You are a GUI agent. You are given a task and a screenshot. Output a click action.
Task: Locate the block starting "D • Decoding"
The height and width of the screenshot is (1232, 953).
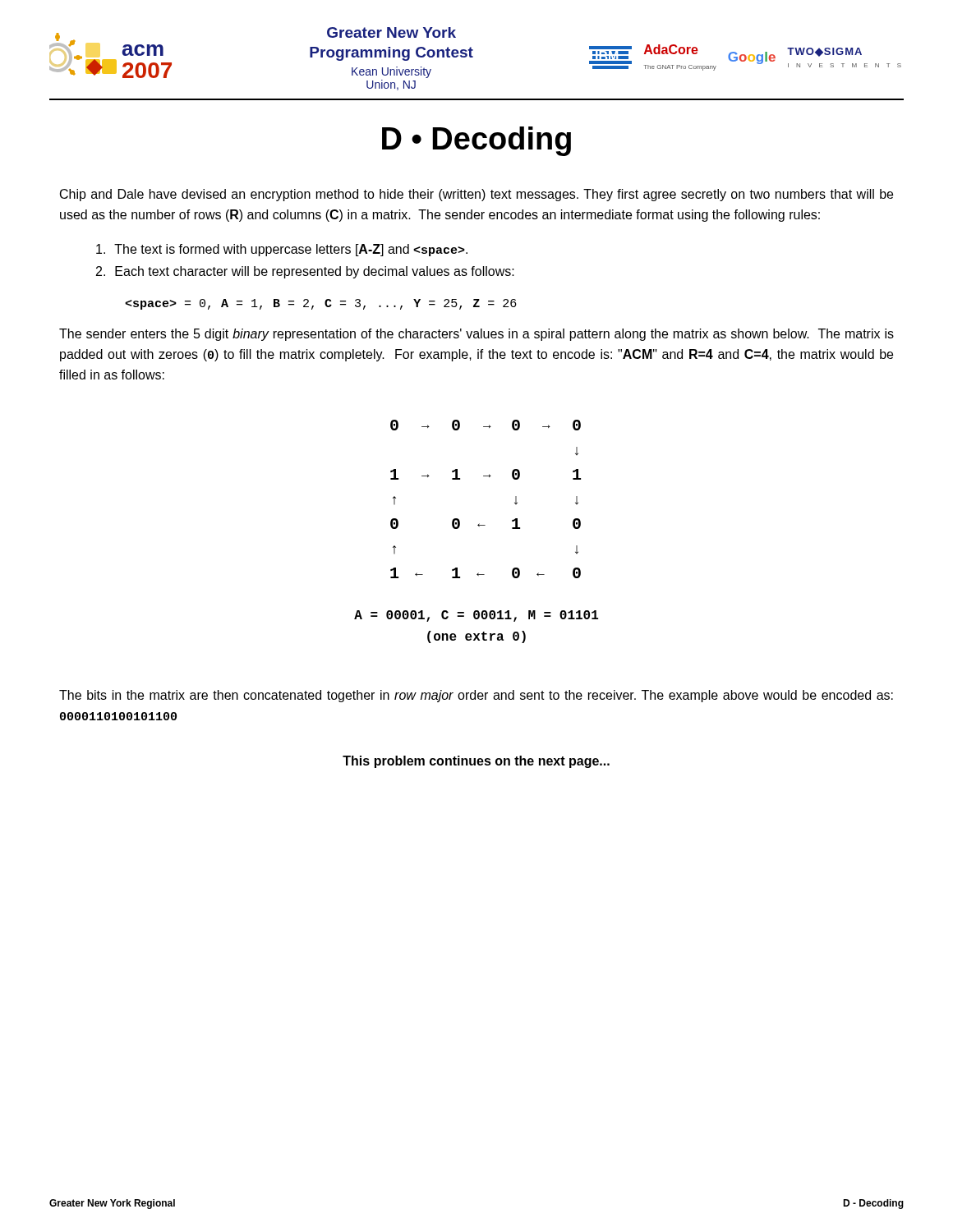click(476, 137)
